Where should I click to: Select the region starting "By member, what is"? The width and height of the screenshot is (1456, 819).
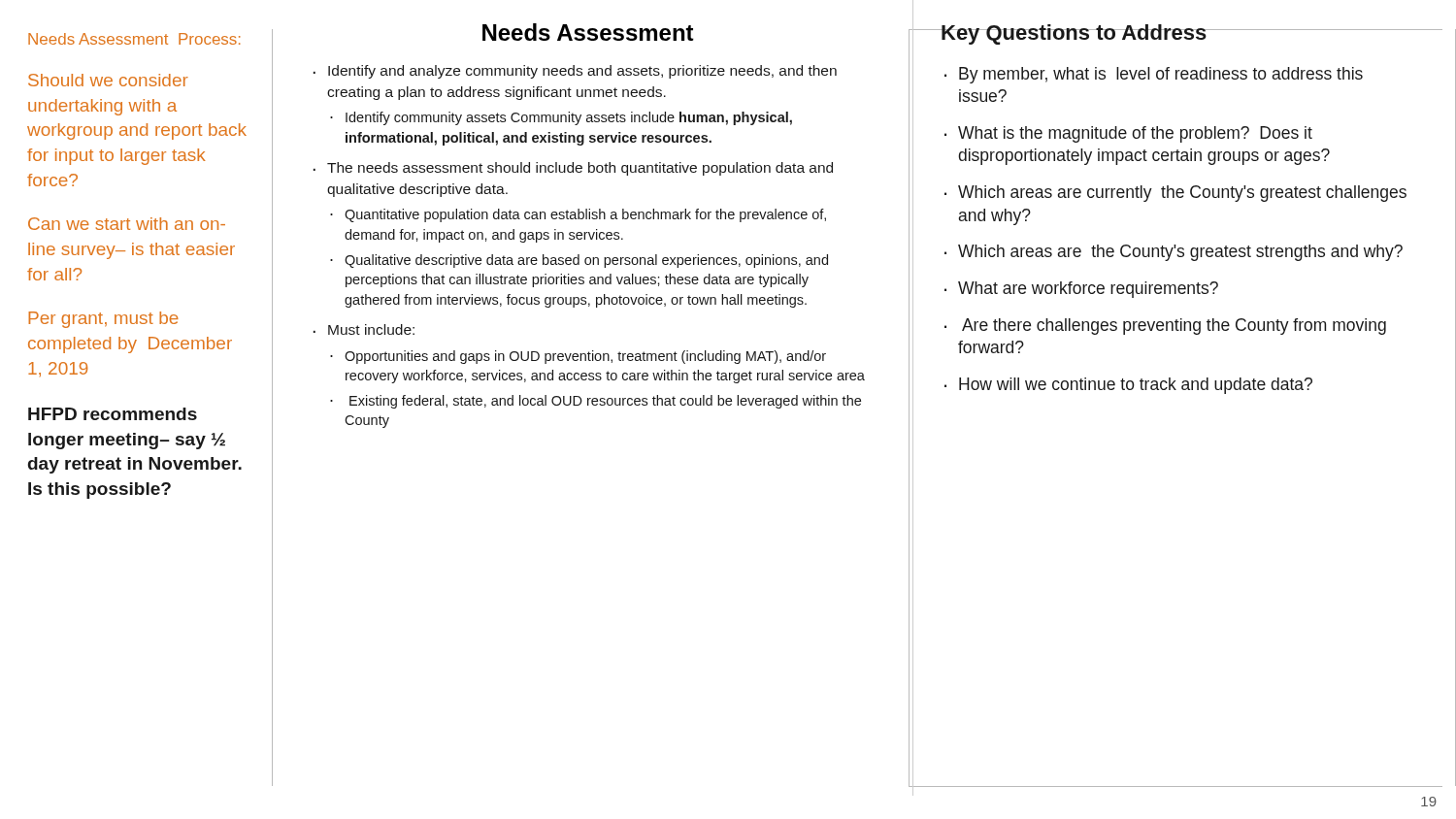point(1161,85)
